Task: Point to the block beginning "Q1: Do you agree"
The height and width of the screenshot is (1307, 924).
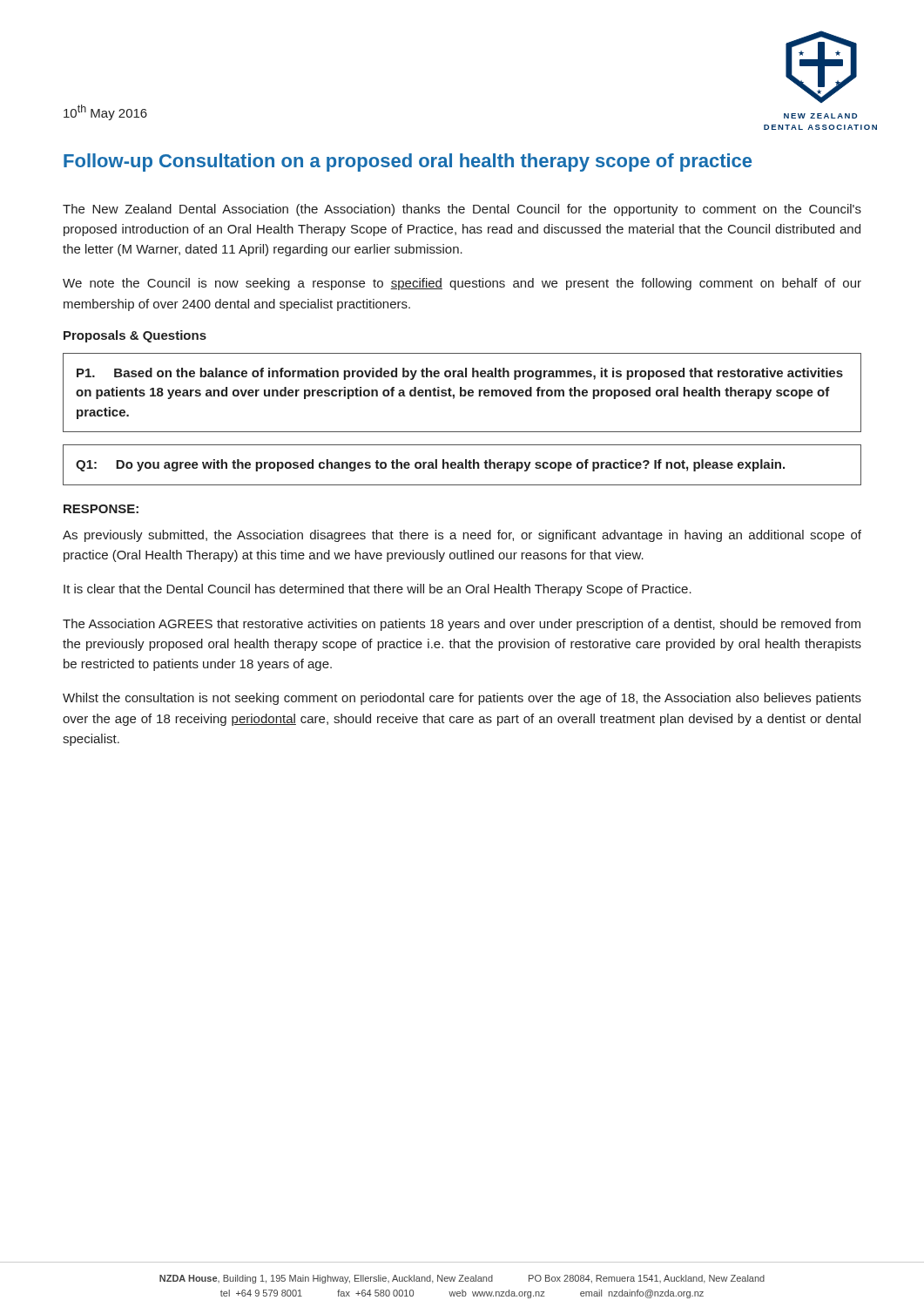Action: 431,464
